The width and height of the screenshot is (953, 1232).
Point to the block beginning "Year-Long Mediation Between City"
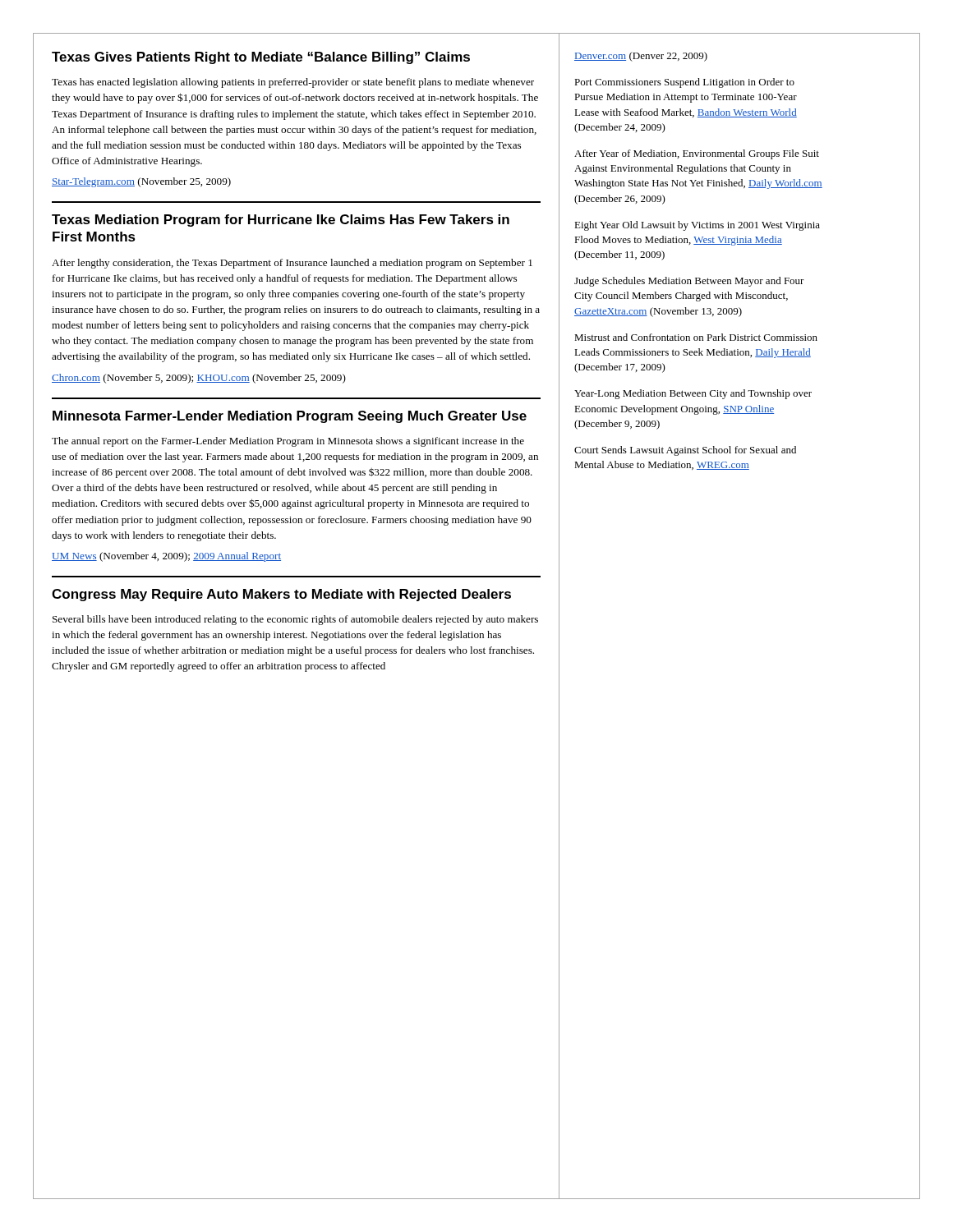click(x=699, y=409)
